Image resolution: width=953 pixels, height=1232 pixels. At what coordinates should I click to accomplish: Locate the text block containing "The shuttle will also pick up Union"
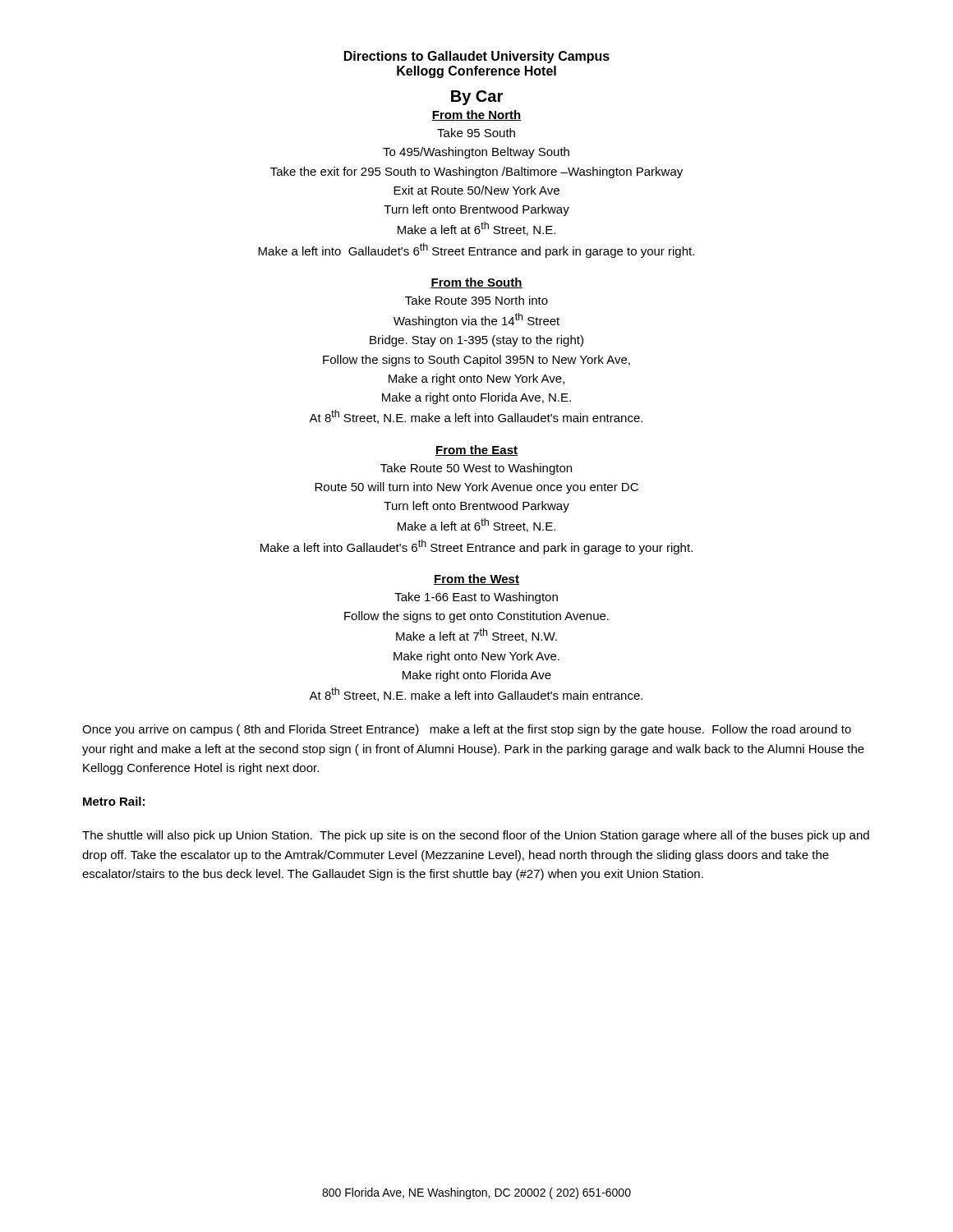point(476,854)
